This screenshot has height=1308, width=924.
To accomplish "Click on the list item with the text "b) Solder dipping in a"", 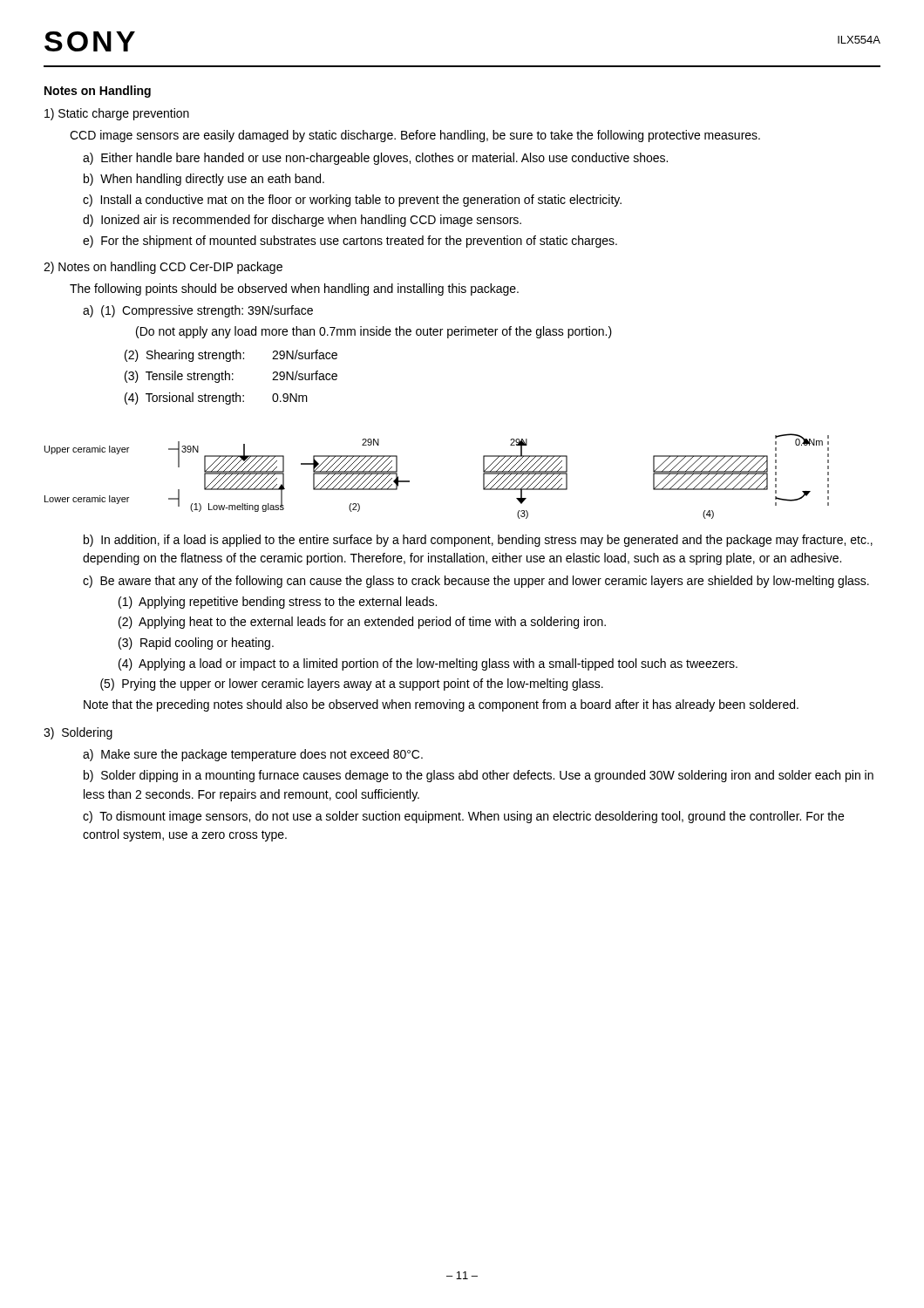I will (x=478, y=785).
